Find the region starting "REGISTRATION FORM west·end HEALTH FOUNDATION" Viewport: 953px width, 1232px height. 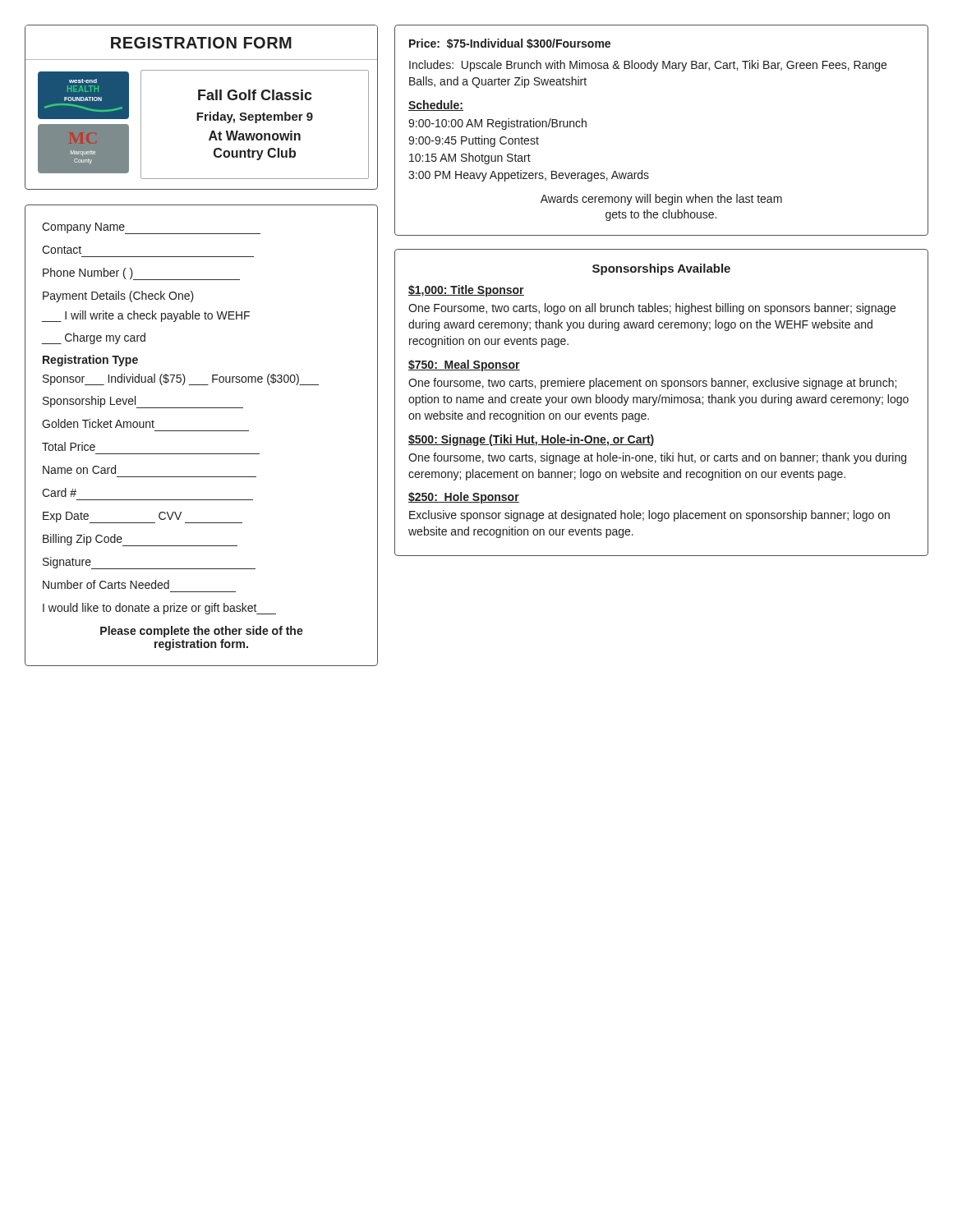click(201, 107)
